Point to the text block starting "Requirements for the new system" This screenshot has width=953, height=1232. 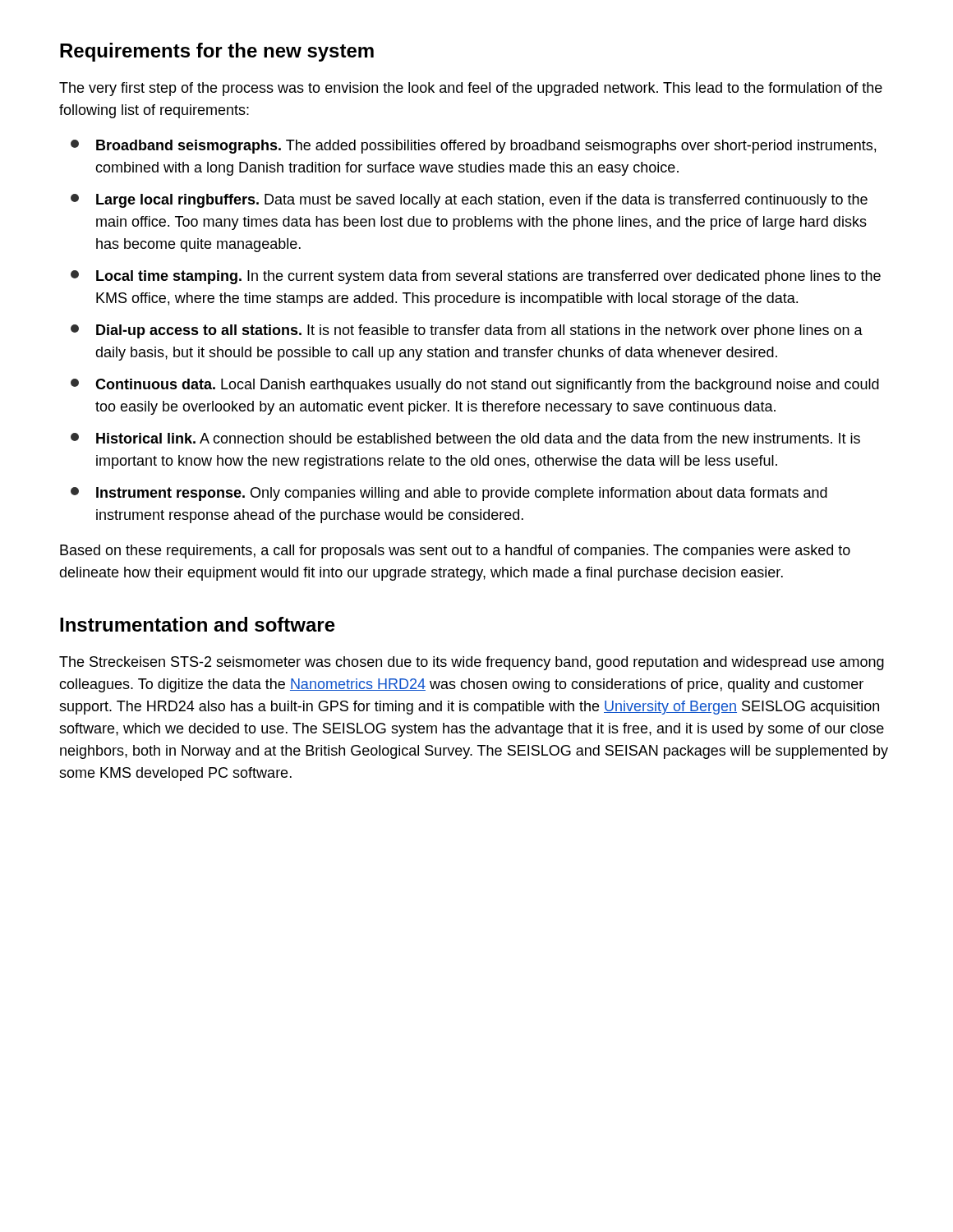coord(217,52)
